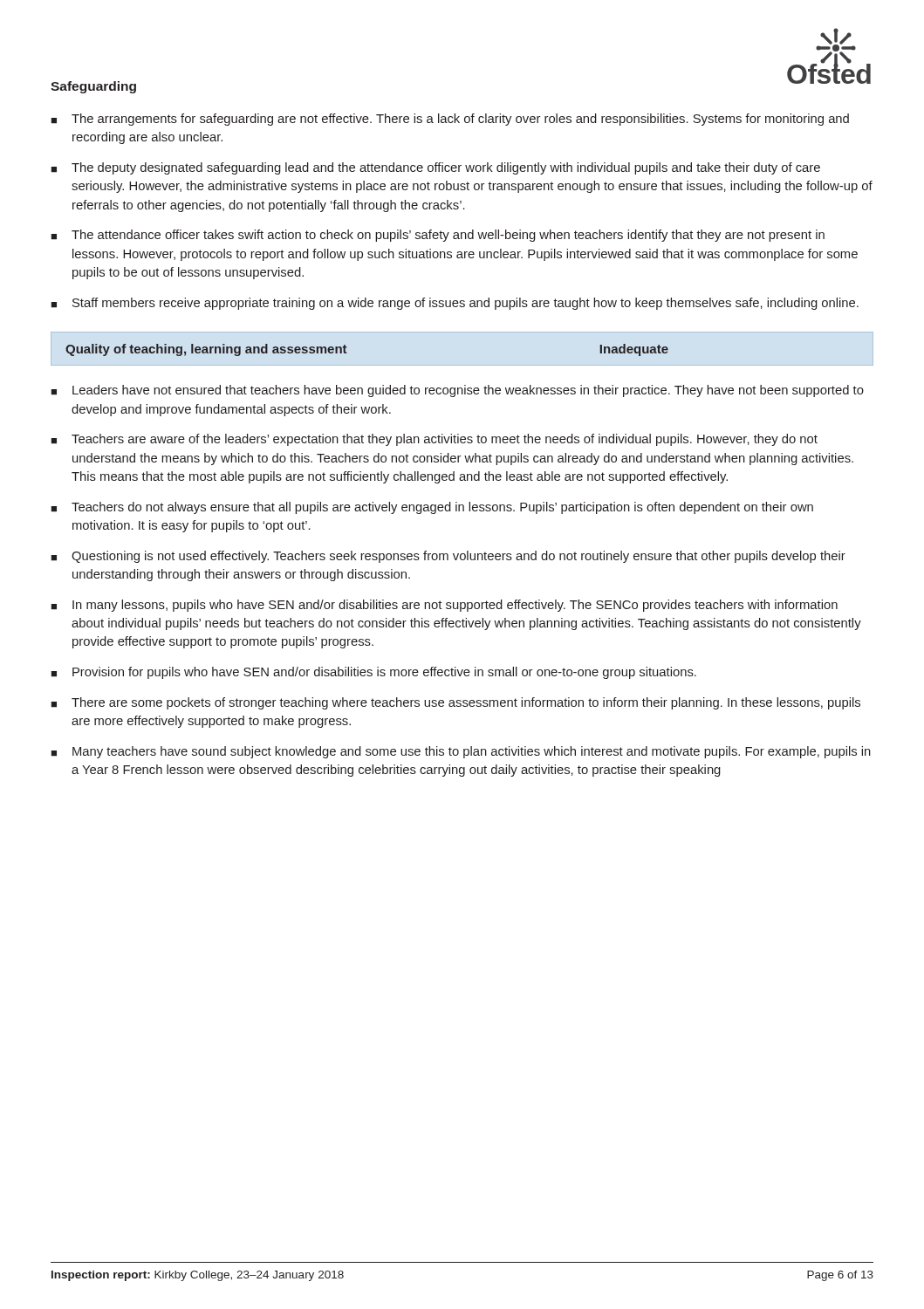The image size is (924, 1309).
Task: Select the region starting "■ Questioning is"
Action: point(462,566)
